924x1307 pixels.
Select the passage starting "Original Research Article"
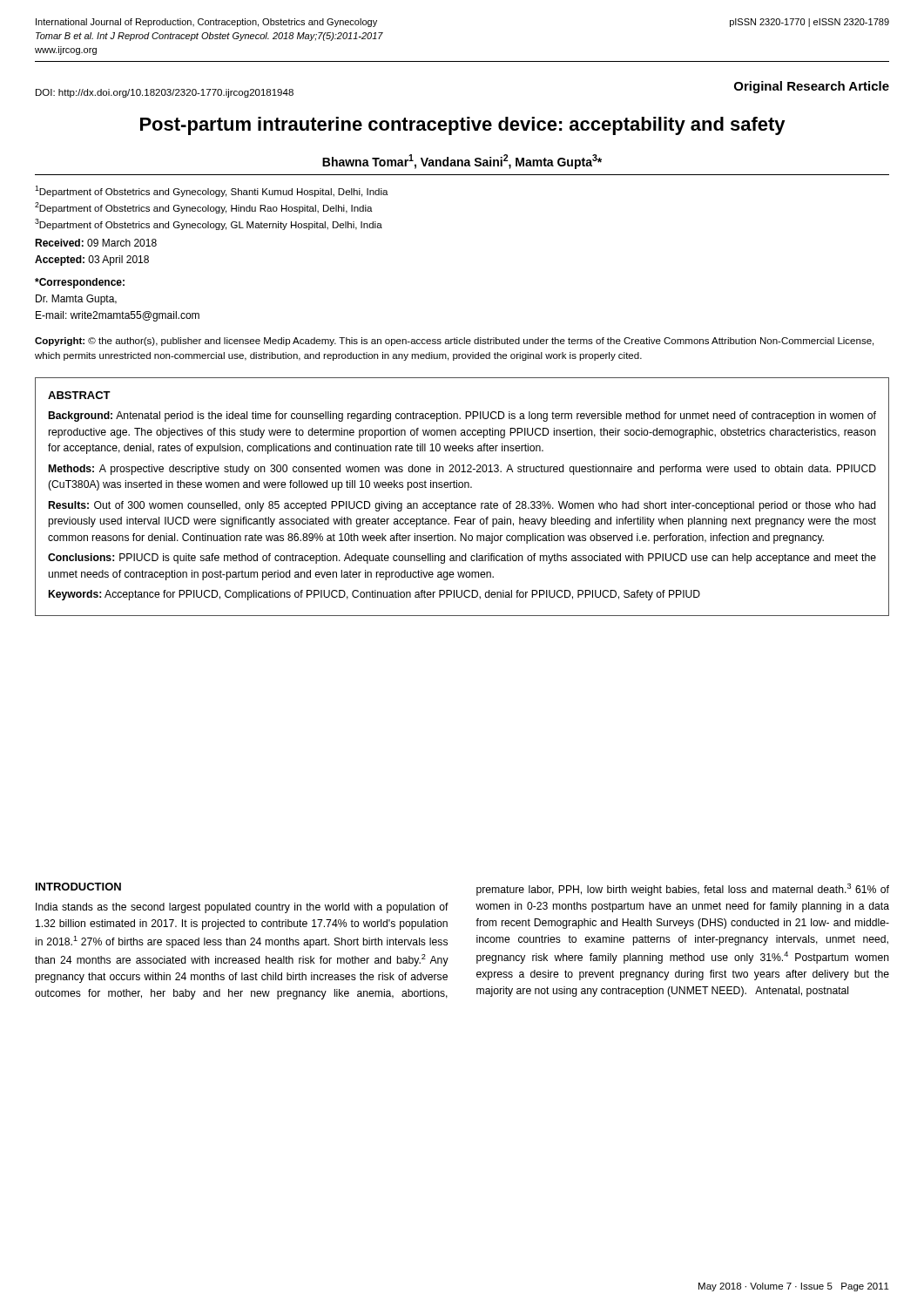[x=811, y=86]
